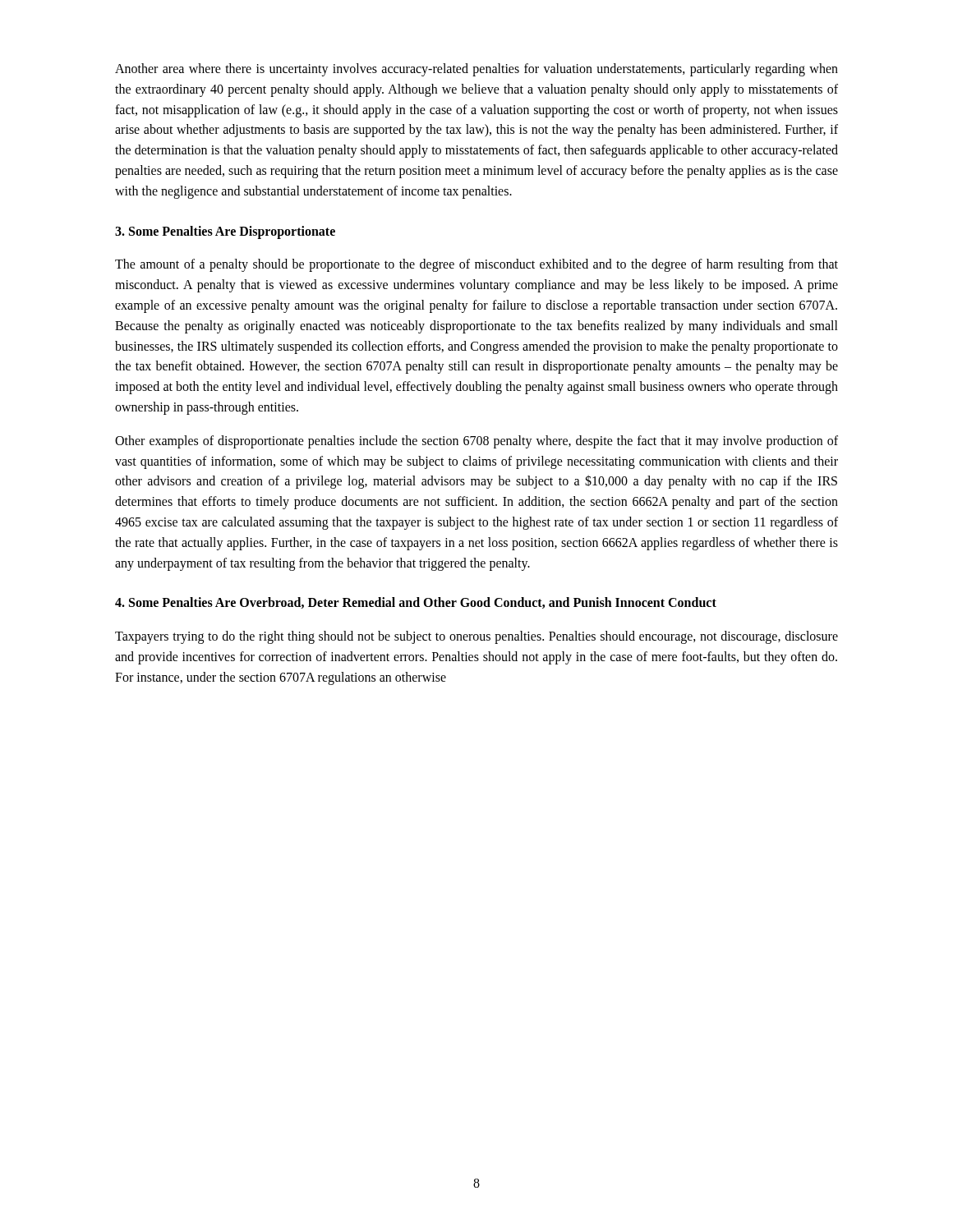Find the element starting "Another area where there is uncertainty involves"
The height and width of the screenshot is (1232, 953).
[x=476, y=130]
